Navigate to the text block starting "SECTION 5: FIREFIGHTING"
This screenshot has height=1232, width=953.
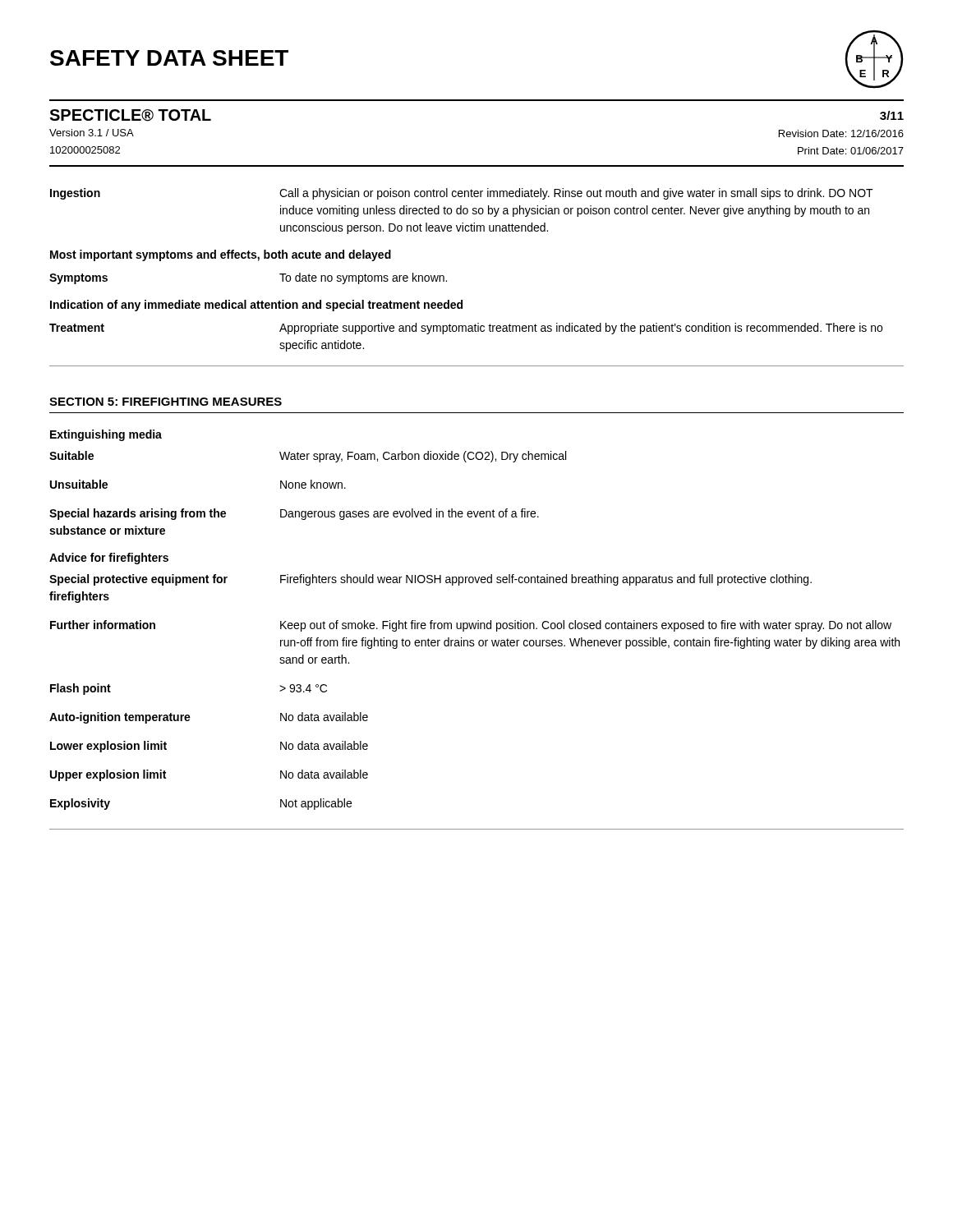(166, 401)
